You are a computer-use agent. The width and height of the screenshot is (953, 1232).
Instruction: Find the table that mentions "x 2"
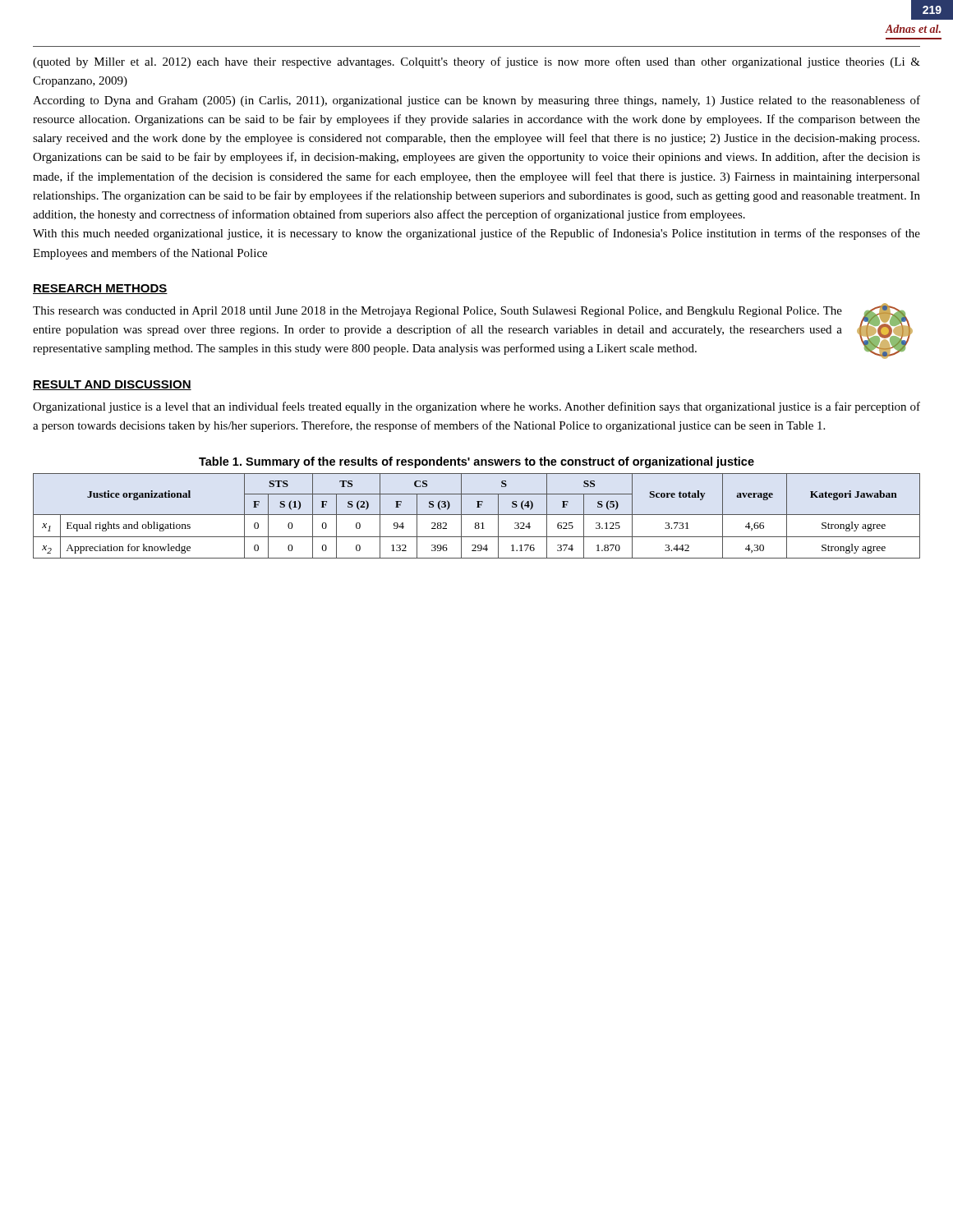[x=476, y=516]
